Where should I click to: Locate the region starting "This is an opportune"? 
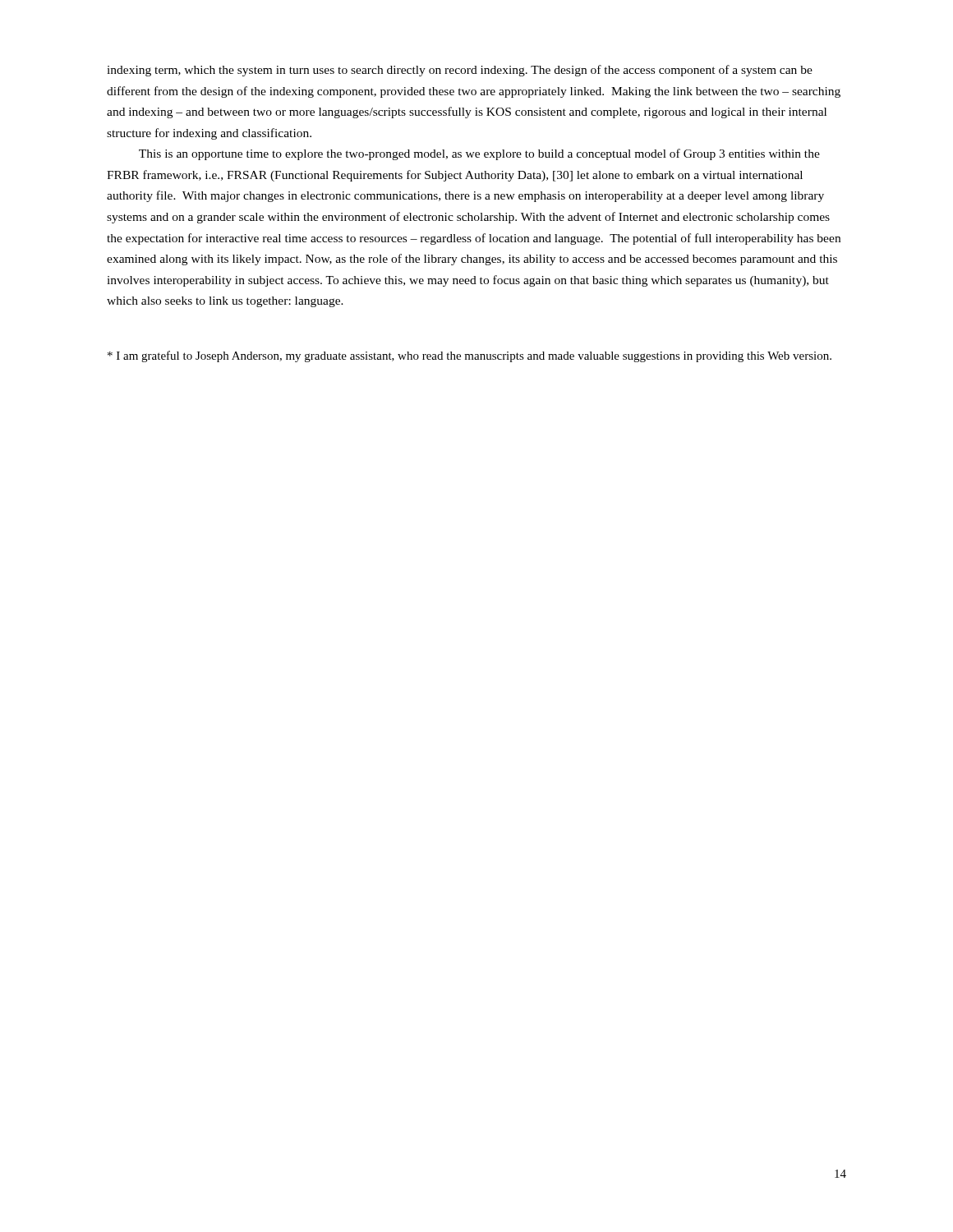coord(476,227)
